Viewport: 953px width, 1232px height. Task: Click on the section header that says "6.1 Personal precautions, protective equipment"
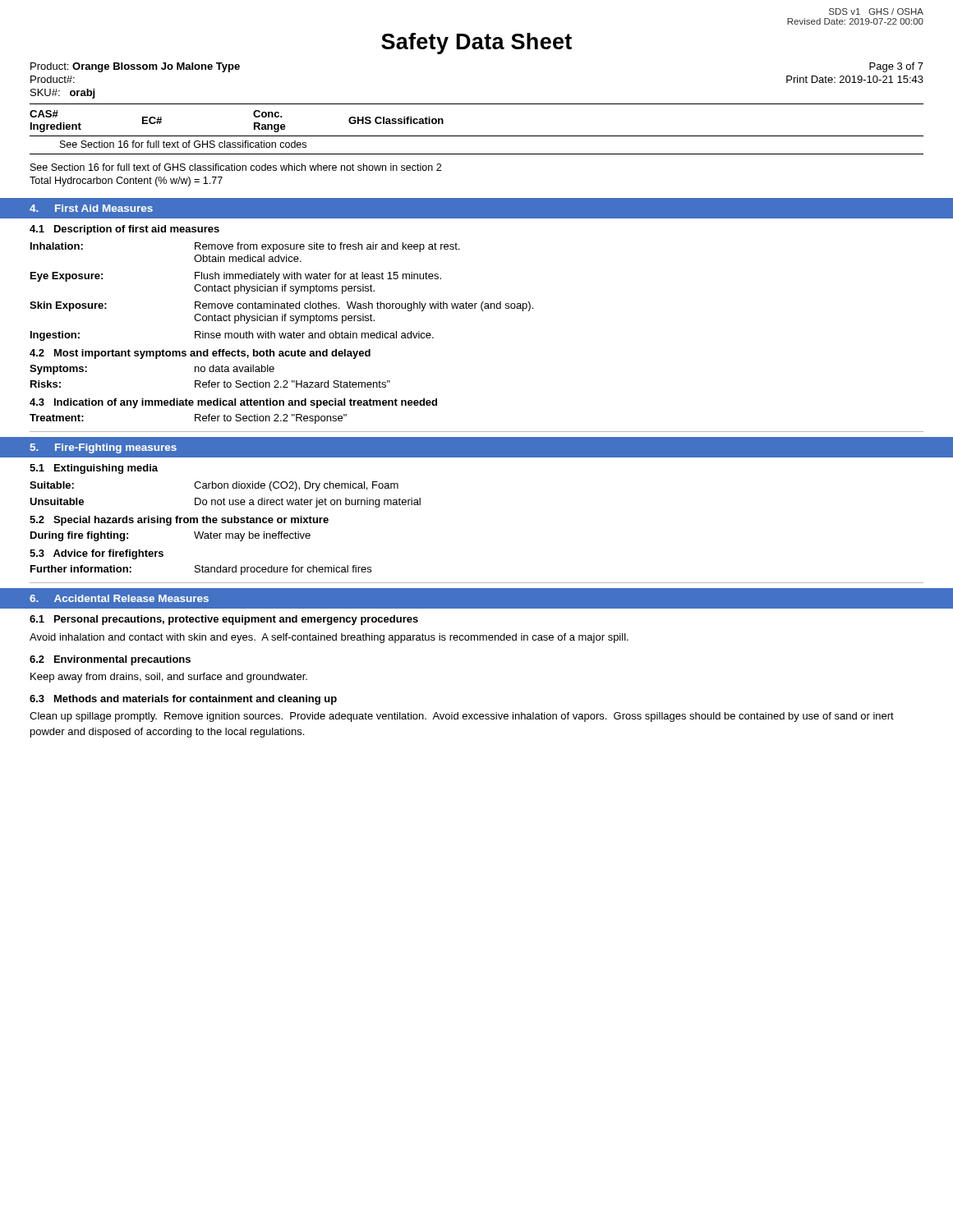pyautogui.click(x=224, y=619)
